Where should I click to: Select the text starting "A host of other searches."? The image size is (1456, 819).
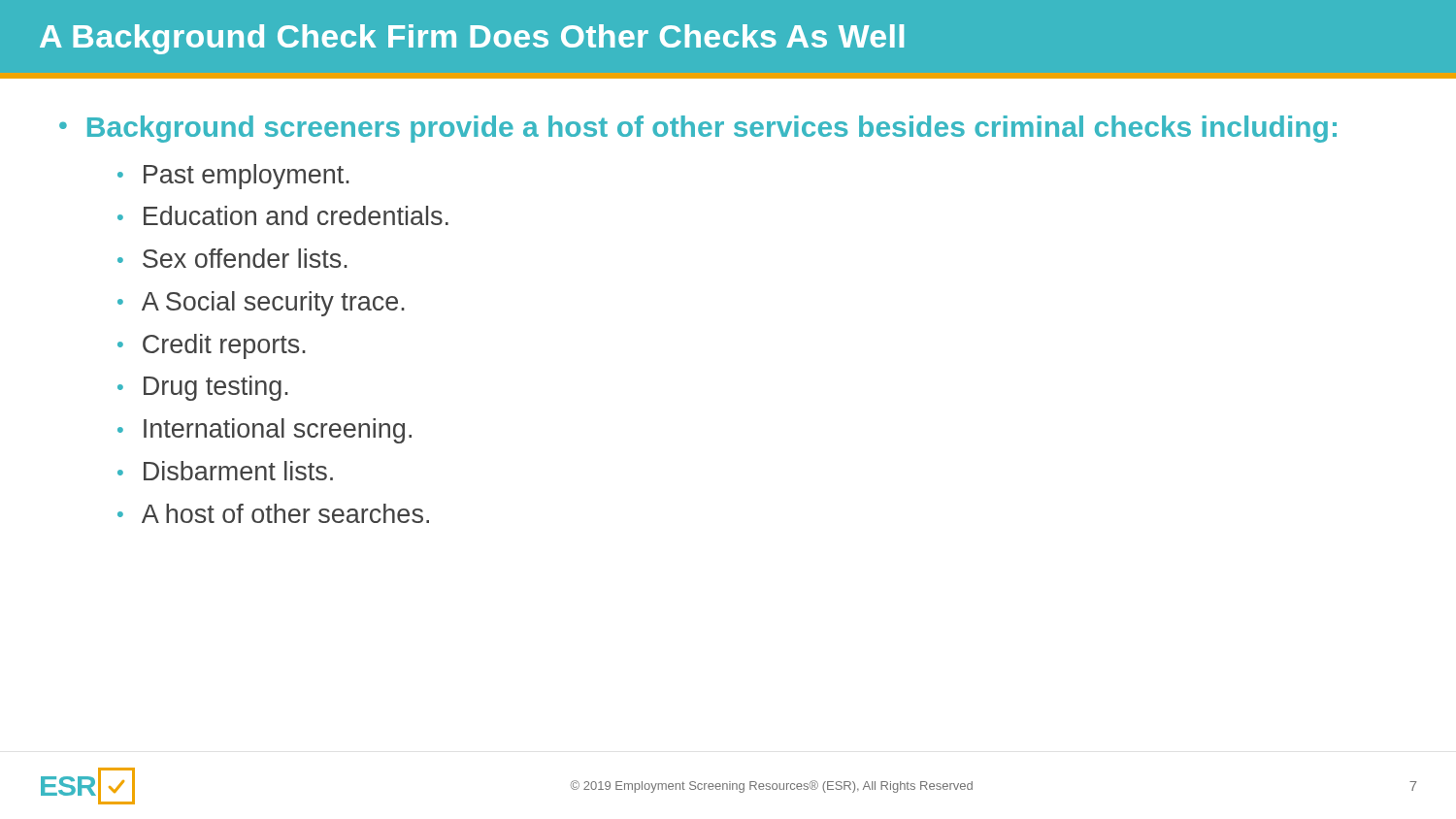pos(286,514)
